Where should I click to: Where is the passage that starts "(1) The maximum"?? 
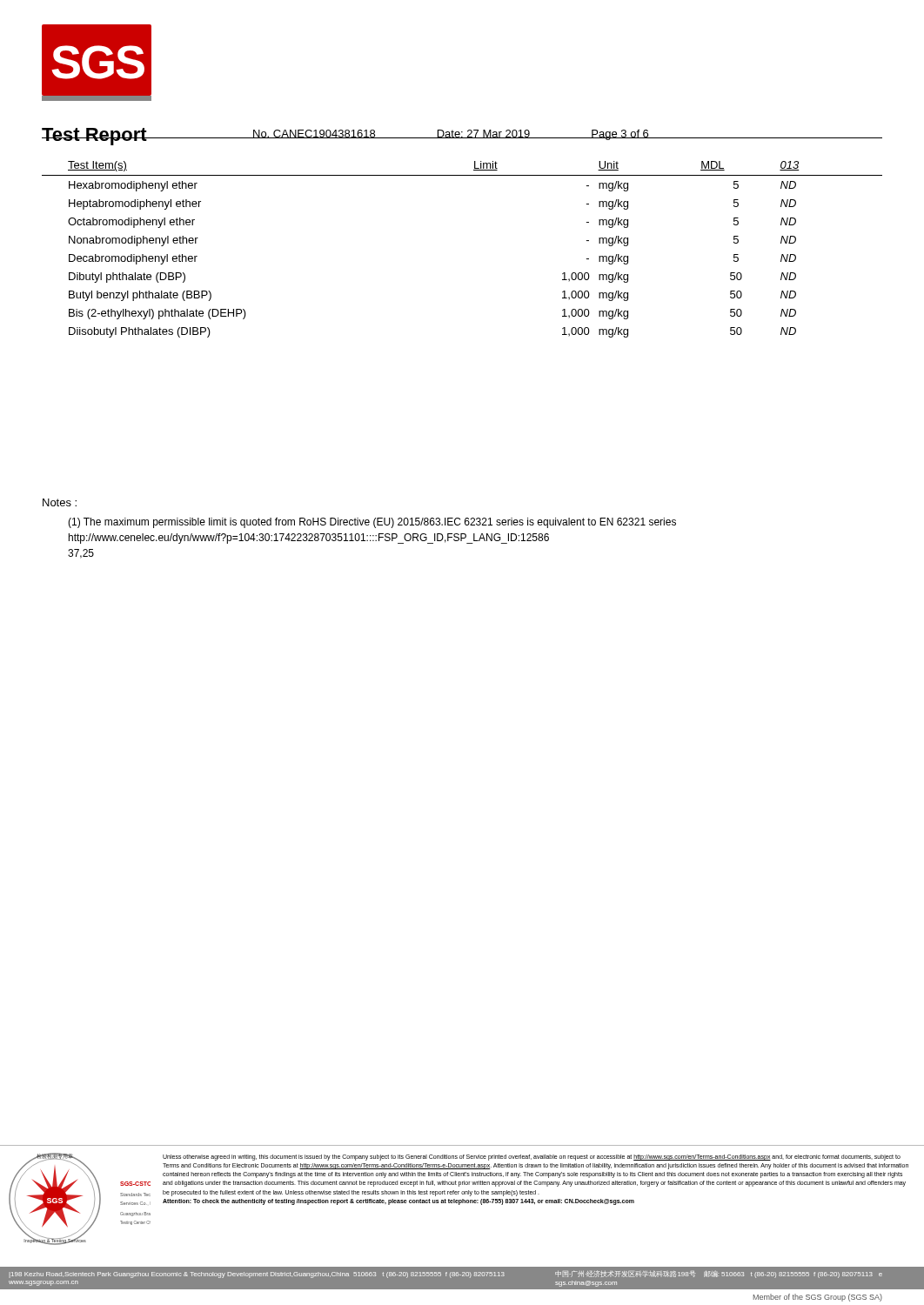coord(372,538)
